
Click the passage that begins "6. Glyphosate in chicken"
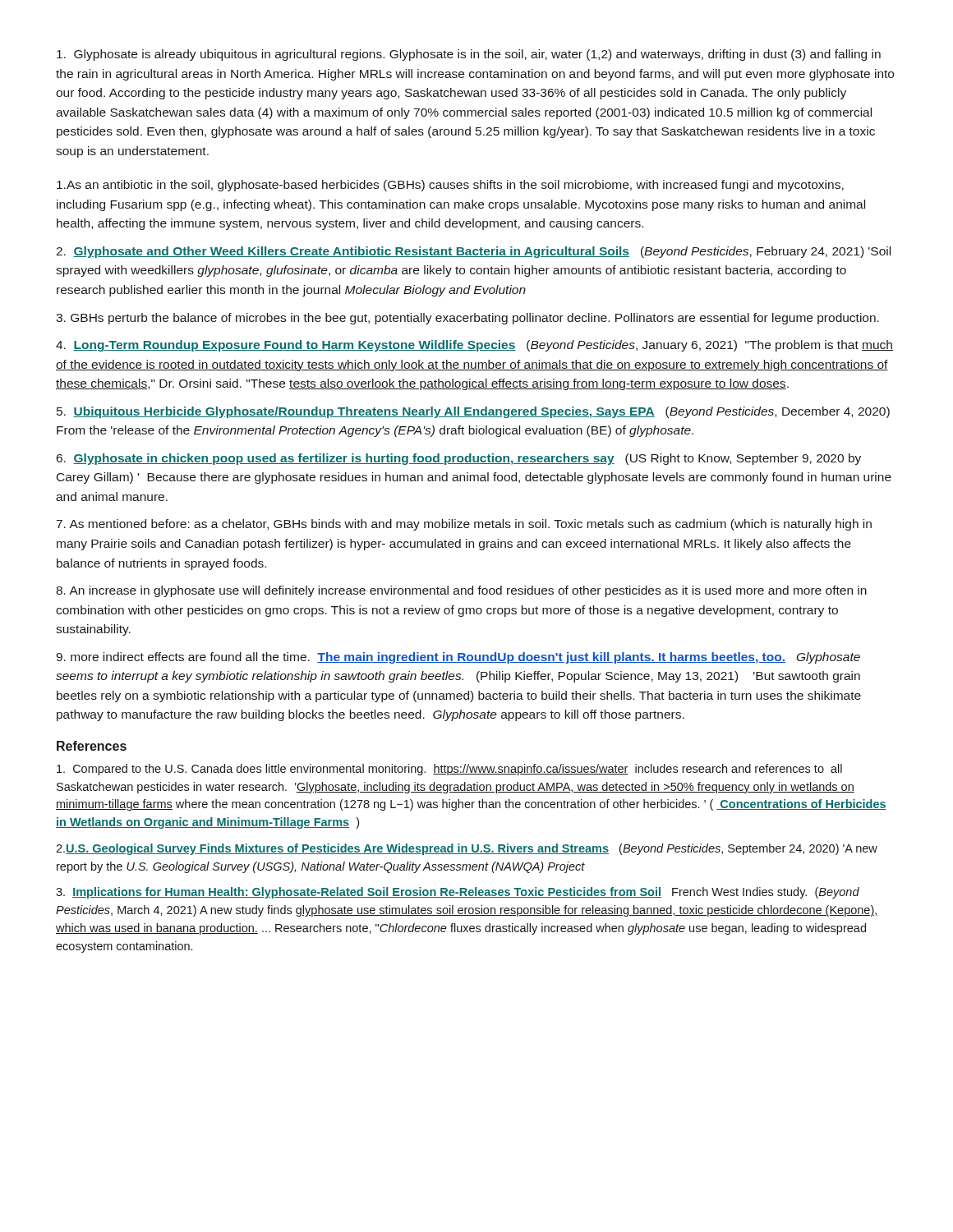[474, 477]
